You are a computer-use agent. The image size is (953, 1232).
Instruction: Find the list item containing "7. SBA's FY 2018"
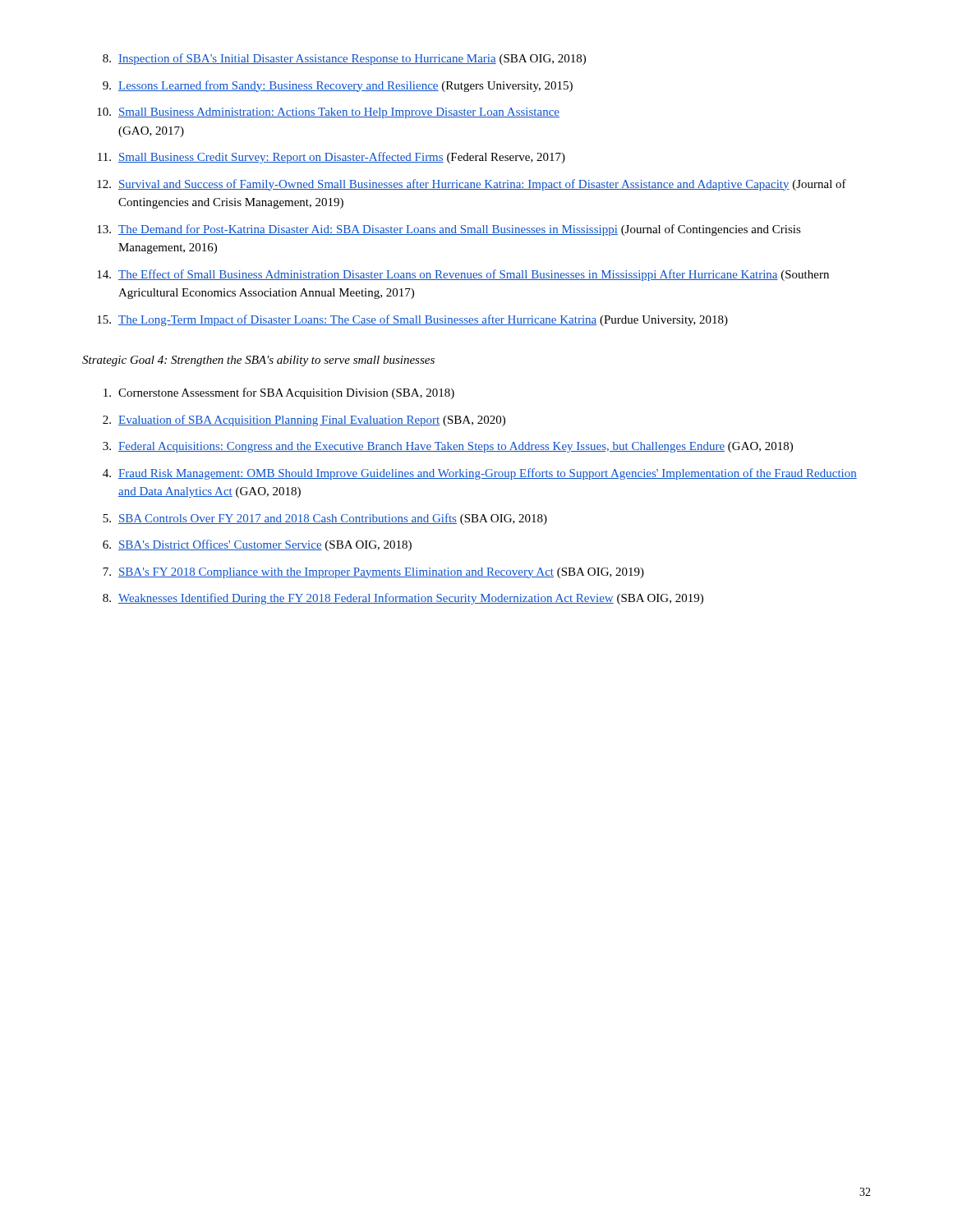point(476,571)
